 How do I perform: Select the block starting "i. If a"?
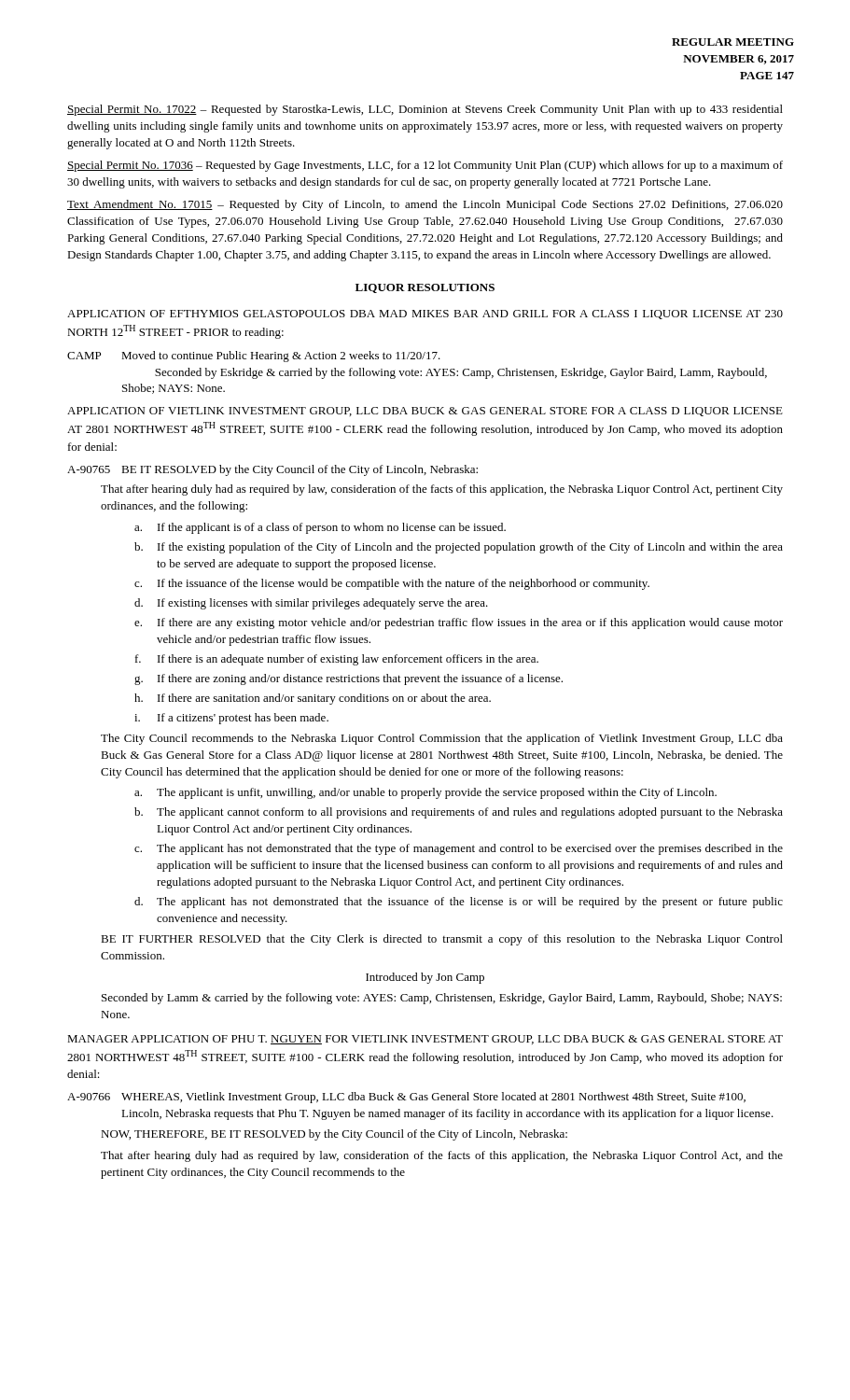point(231,719)
